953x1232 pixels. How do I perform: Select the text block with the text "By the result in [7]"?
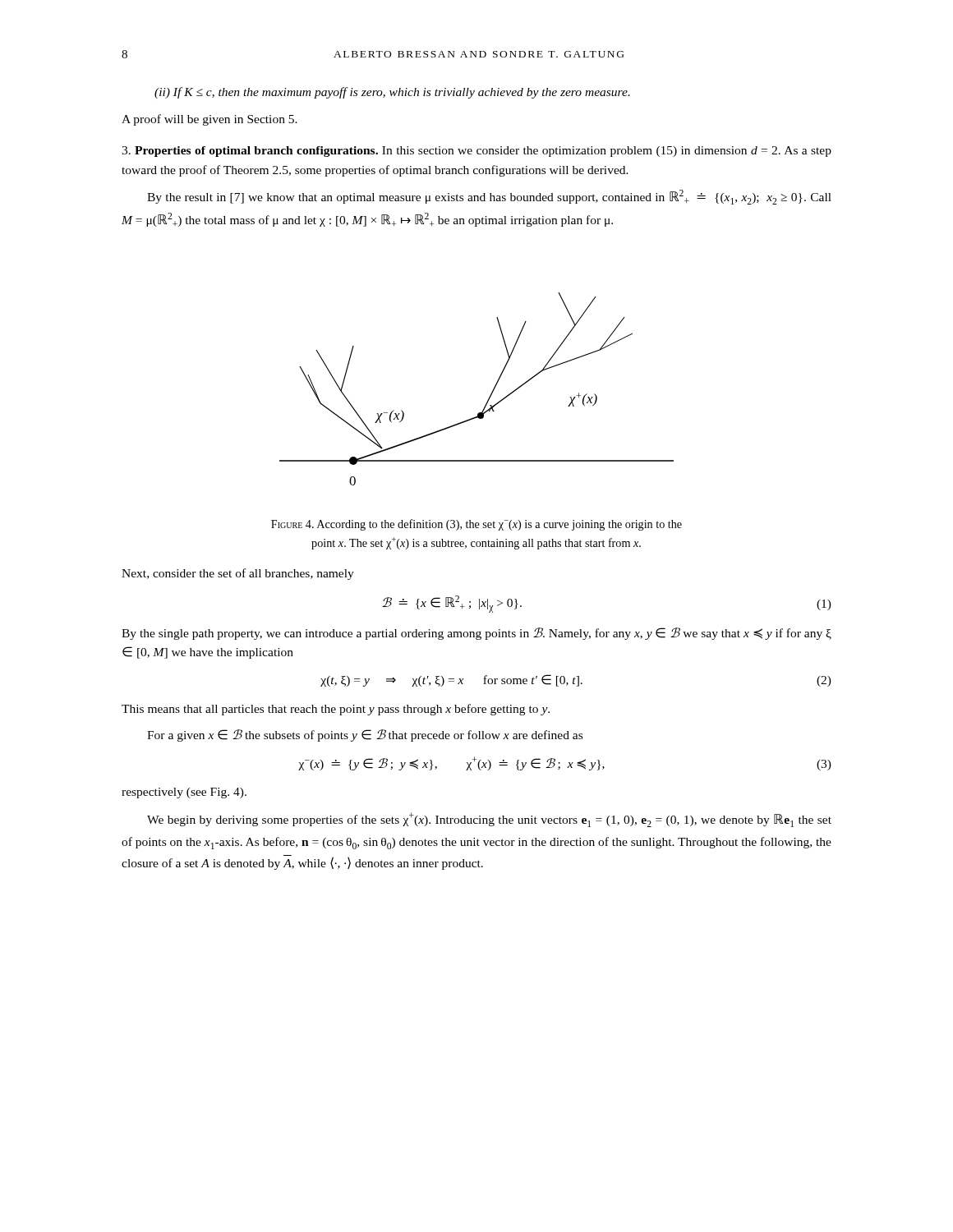point(476,209)
